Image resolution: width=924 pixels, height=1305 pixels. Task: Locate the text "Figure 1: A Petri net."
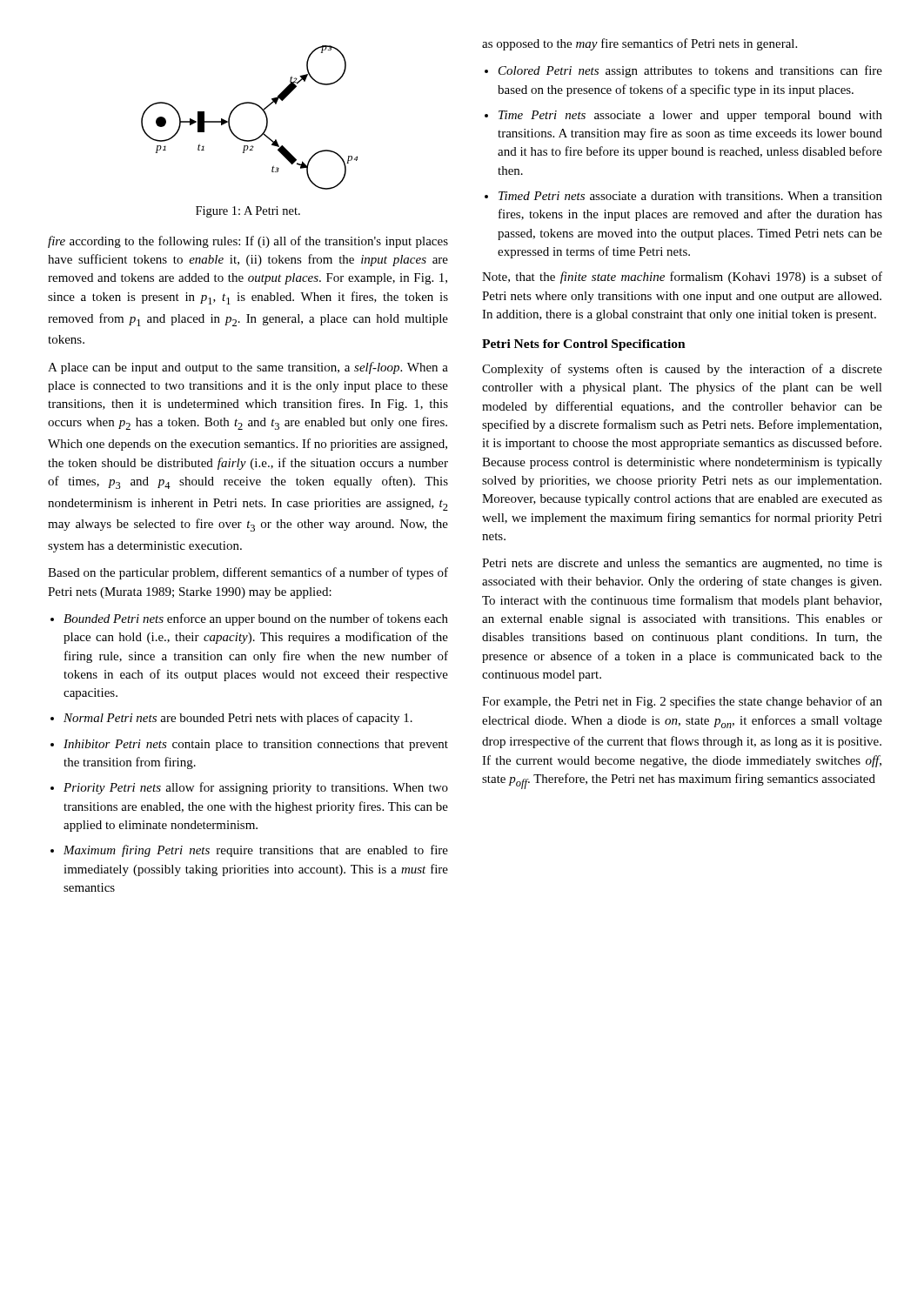click(x=248, y=211)
